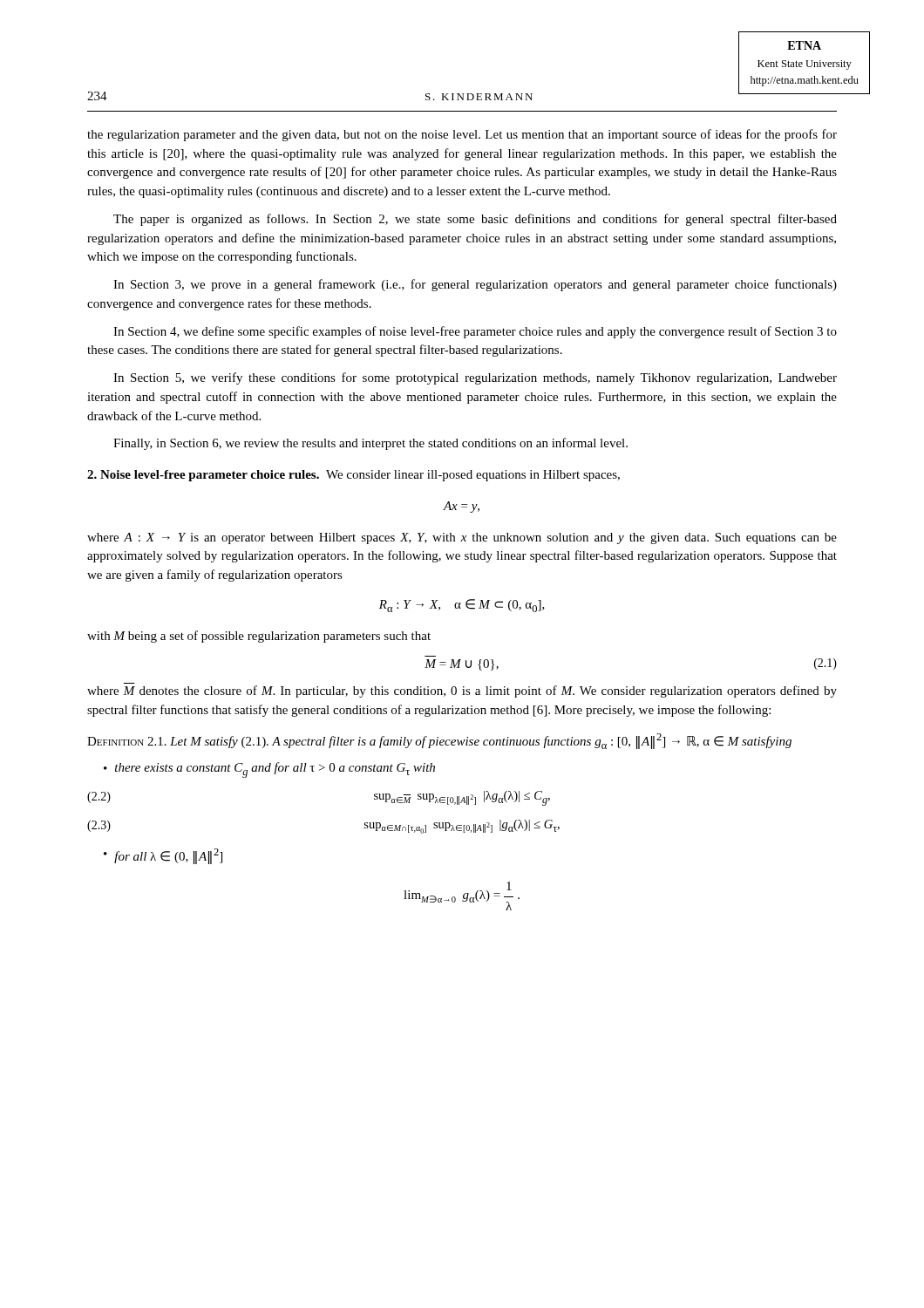The image size is (924, 1308).
Task: Find the formula on this page that starts "limM∋α→0 gα(λ) = 1"
Action: click(x=462, y=896)
